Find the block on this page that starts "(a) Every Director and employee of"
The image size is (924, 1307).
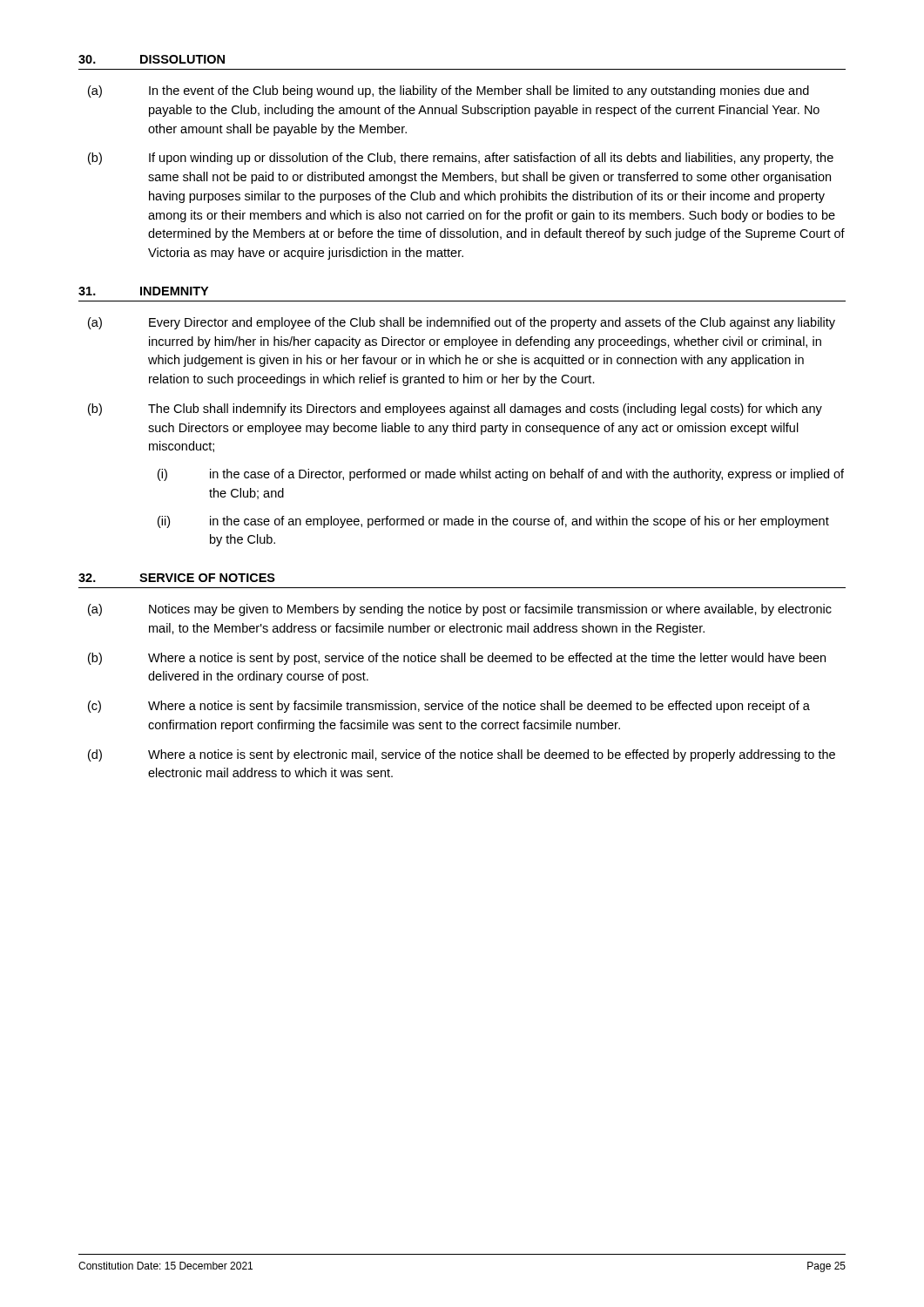[x=462, y=351]
